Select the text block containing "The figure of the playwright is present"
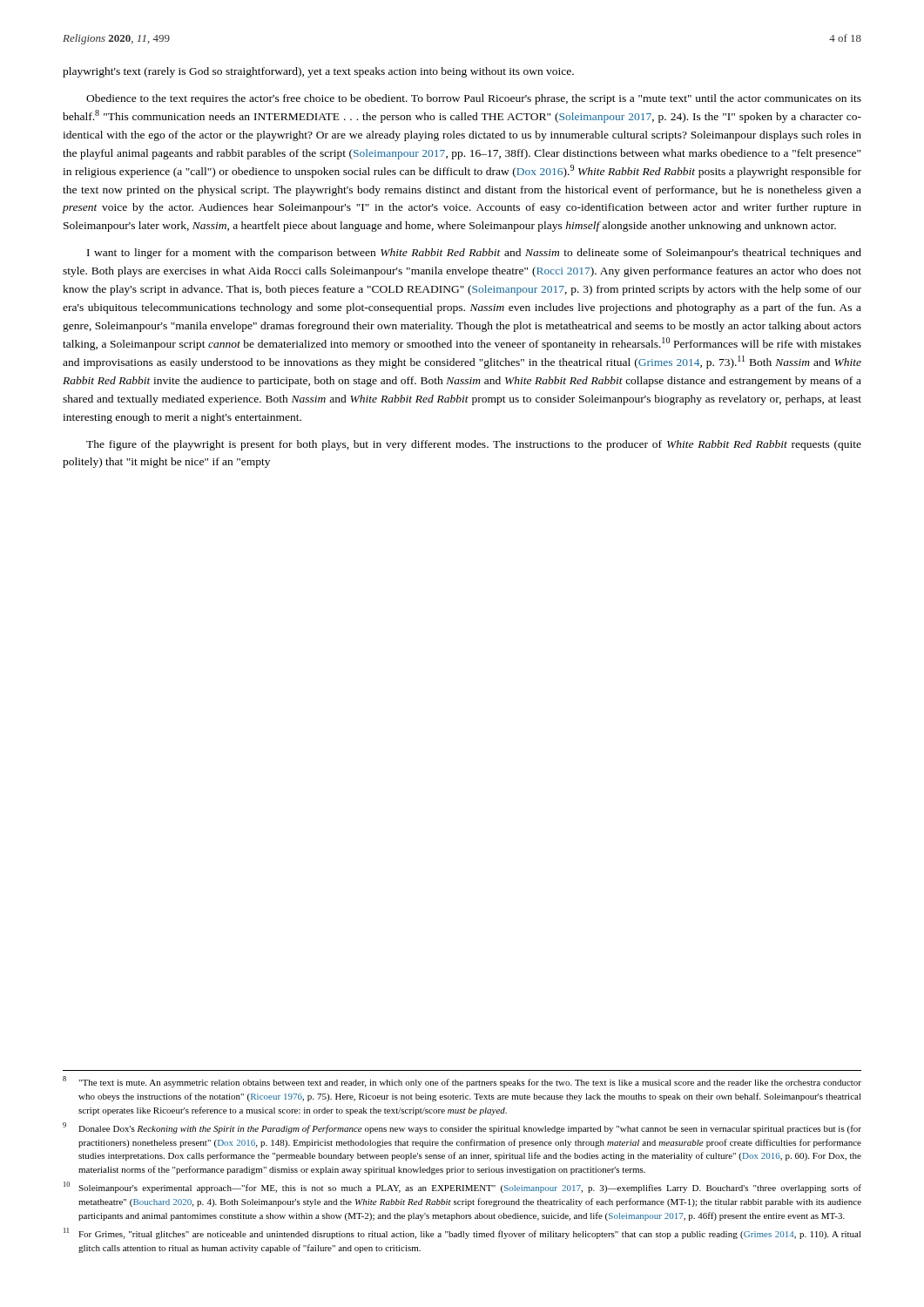This screenshot has height=1307, width=924. tap(462, 453)
